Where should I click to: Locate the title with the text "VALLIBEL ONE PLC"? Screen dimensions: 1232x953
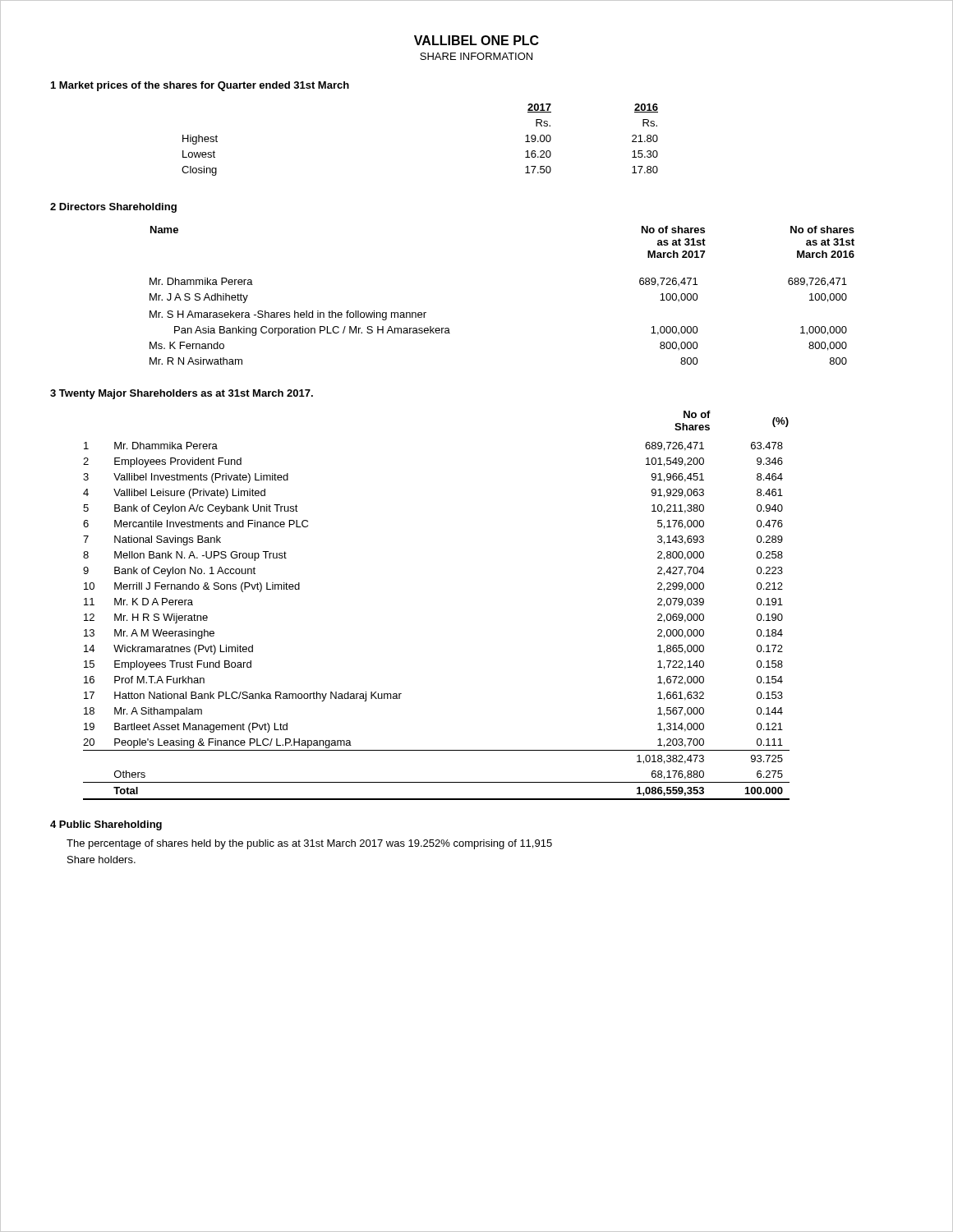pos(476,41)
